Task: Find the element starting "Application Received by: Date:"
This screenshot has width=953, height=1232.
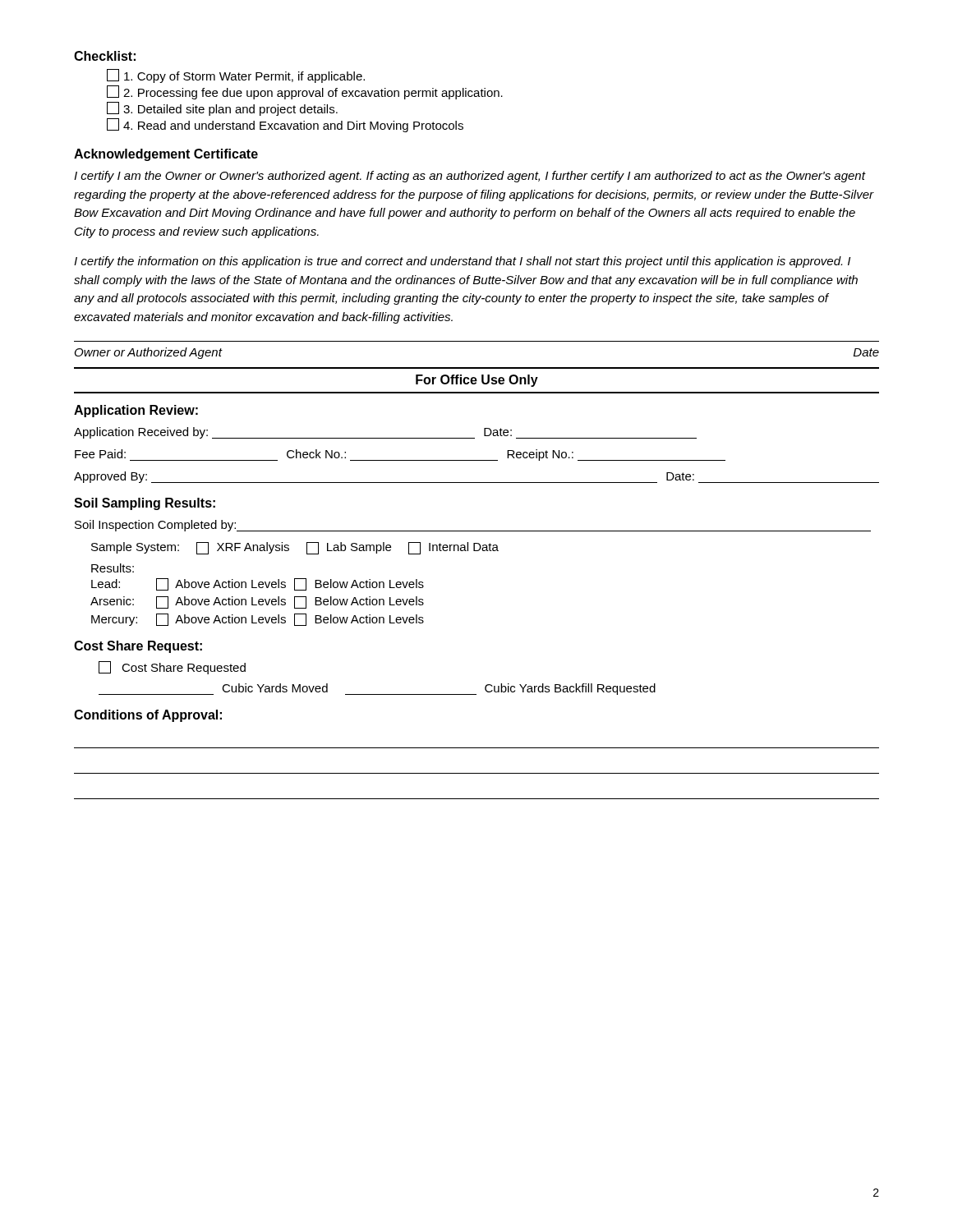Action: [385, 432]
